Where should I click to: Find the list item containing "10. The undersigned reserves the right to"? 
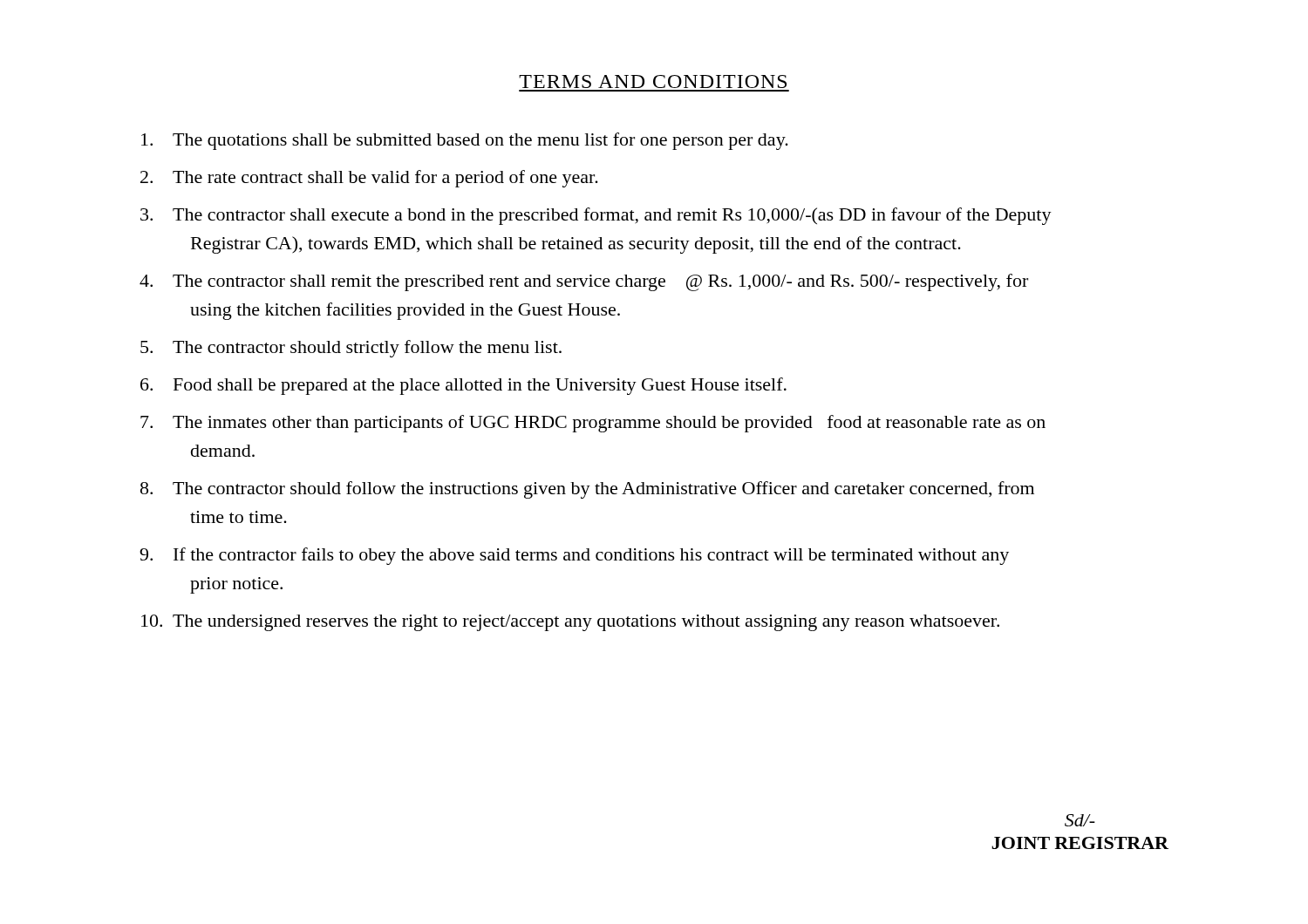pos(654,620)
